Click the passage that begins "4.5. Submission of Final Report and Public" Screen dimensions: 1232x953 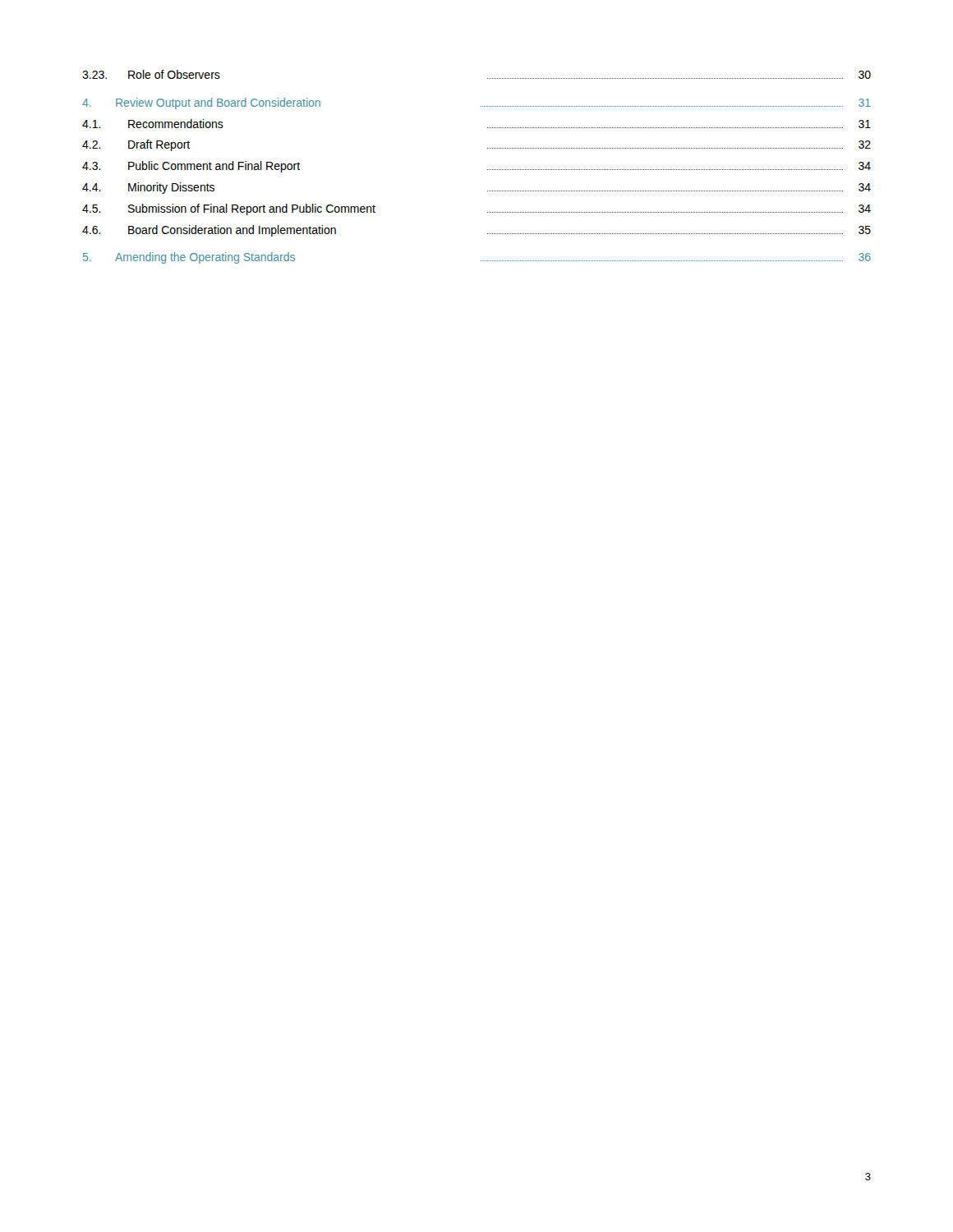[476, 209]
